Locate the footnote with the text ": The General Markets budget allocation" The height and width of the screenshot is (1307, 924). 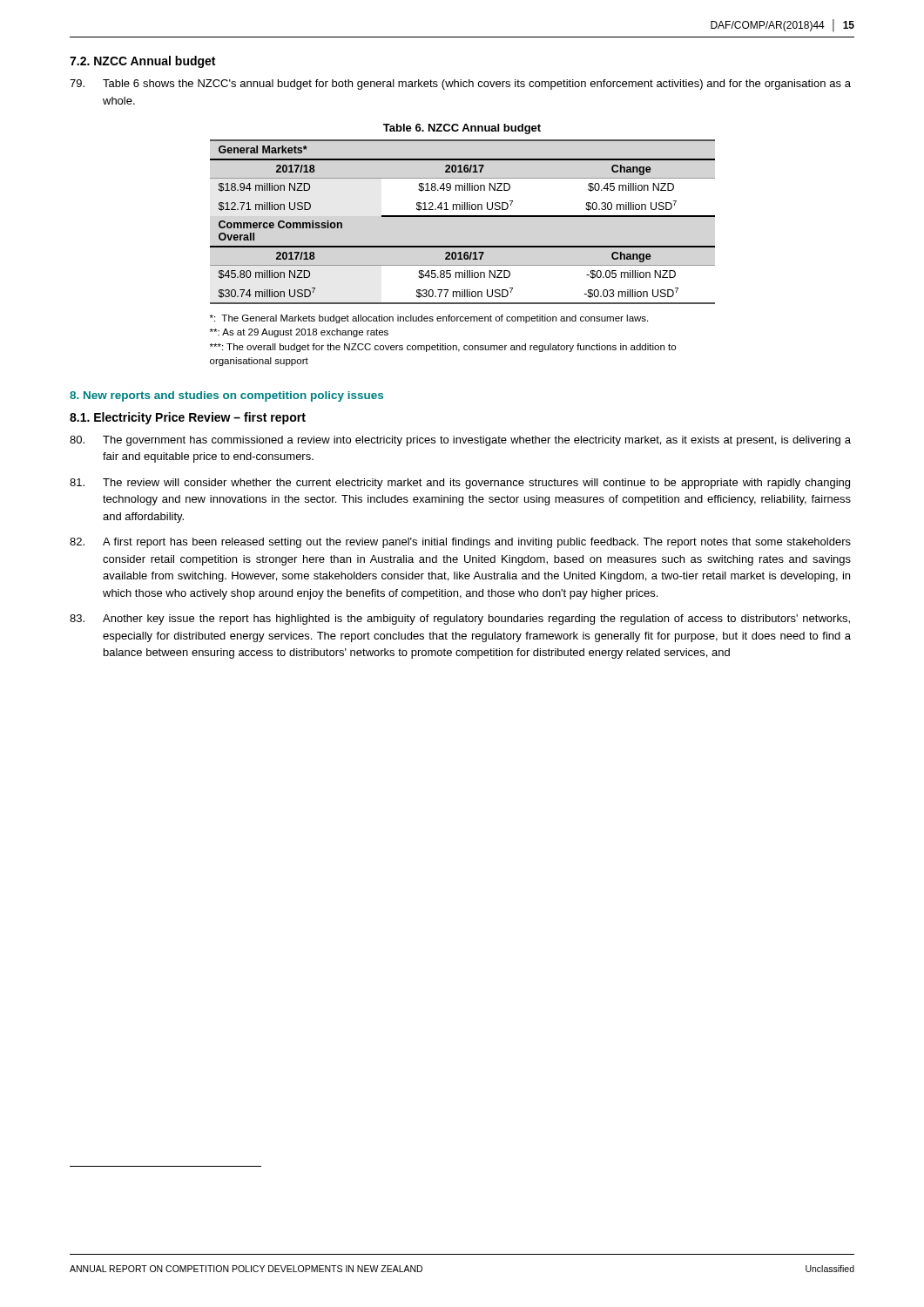(x=462, y=339)
